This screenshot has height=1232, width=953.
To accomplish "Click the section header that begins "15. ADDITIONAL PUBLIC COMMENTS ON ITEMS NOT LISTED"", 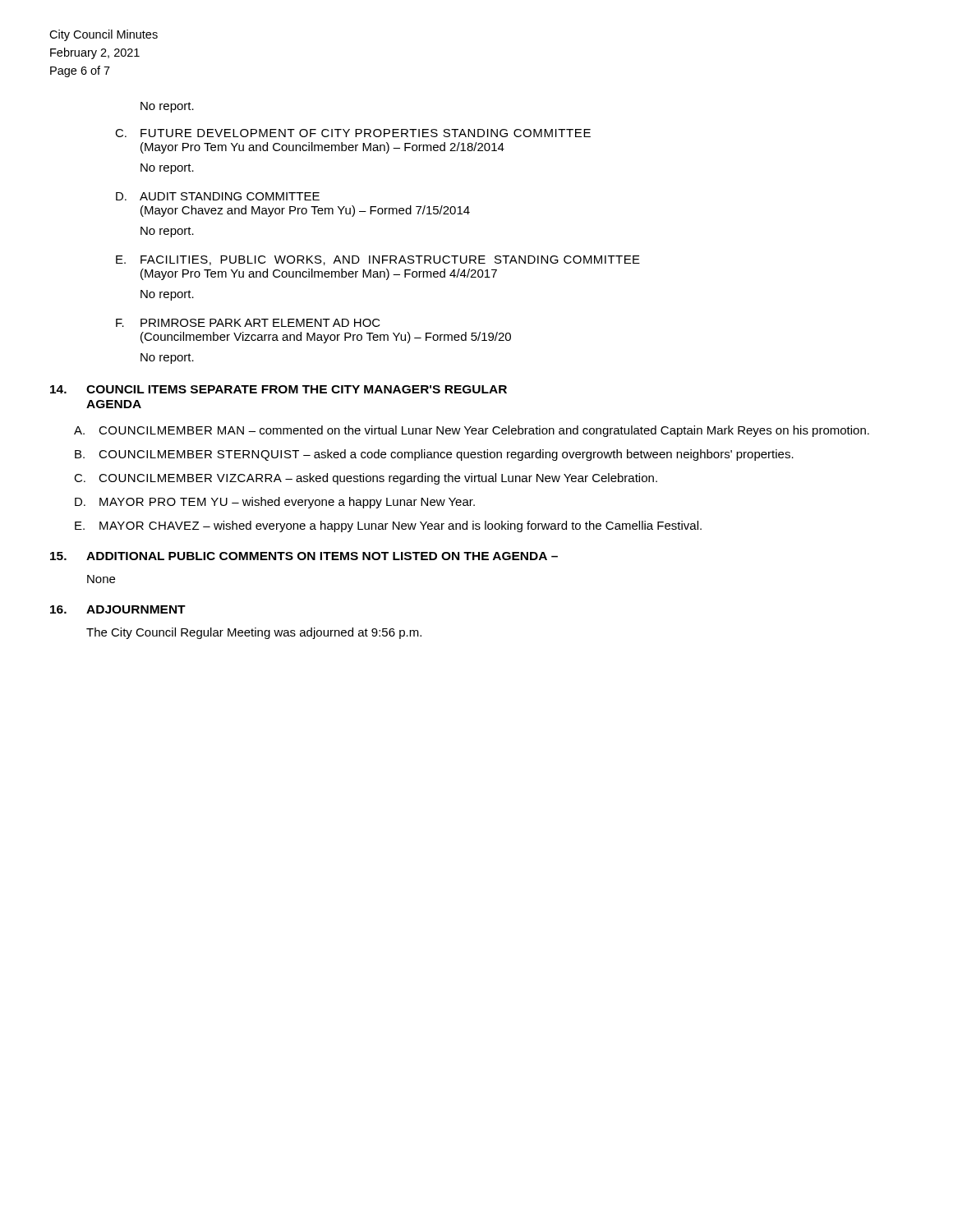I will click(304, 556).
